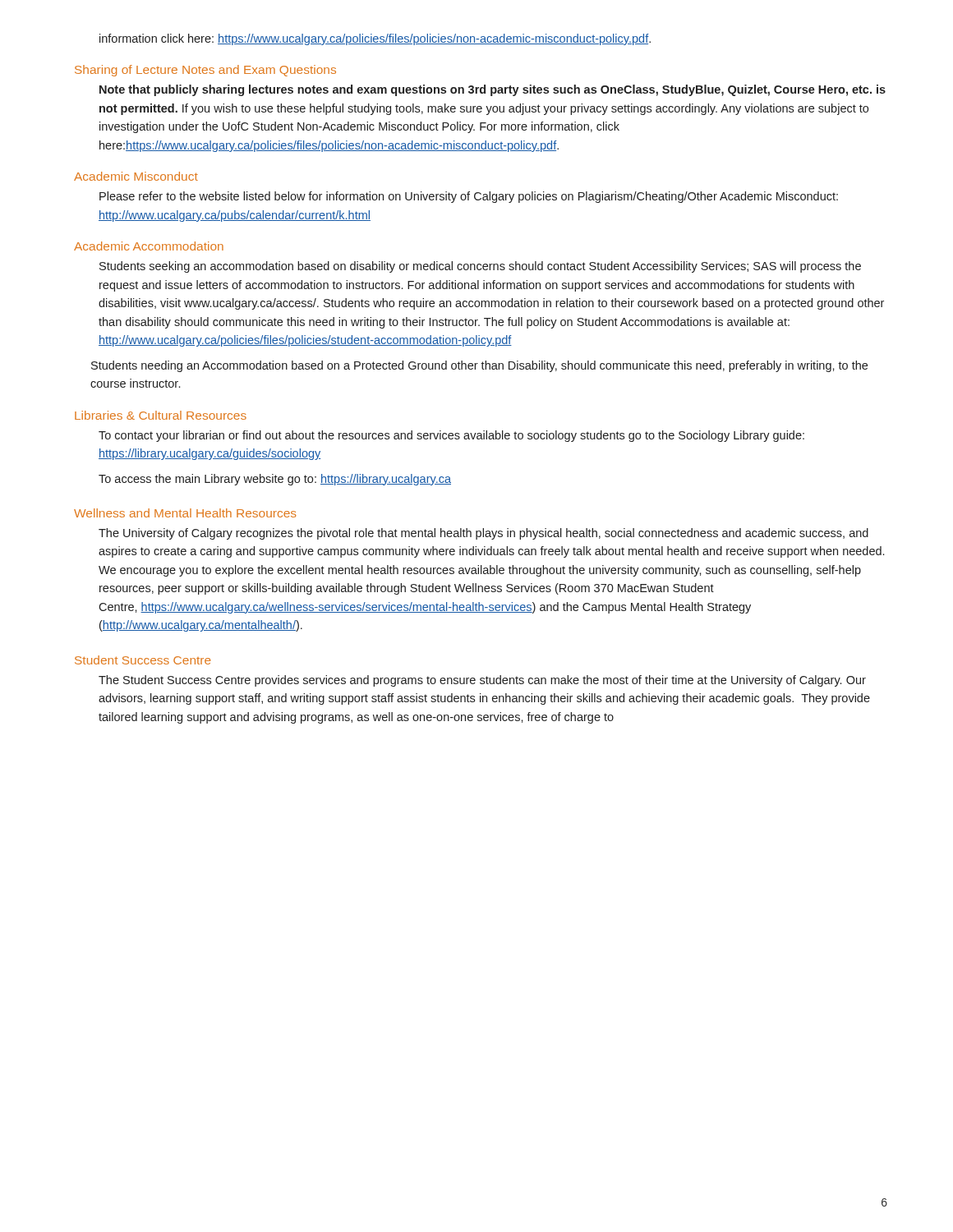Where does it say "Academic Misconduct"?
The height and width of the screenshot is (1232, 953).
[136, 176]
